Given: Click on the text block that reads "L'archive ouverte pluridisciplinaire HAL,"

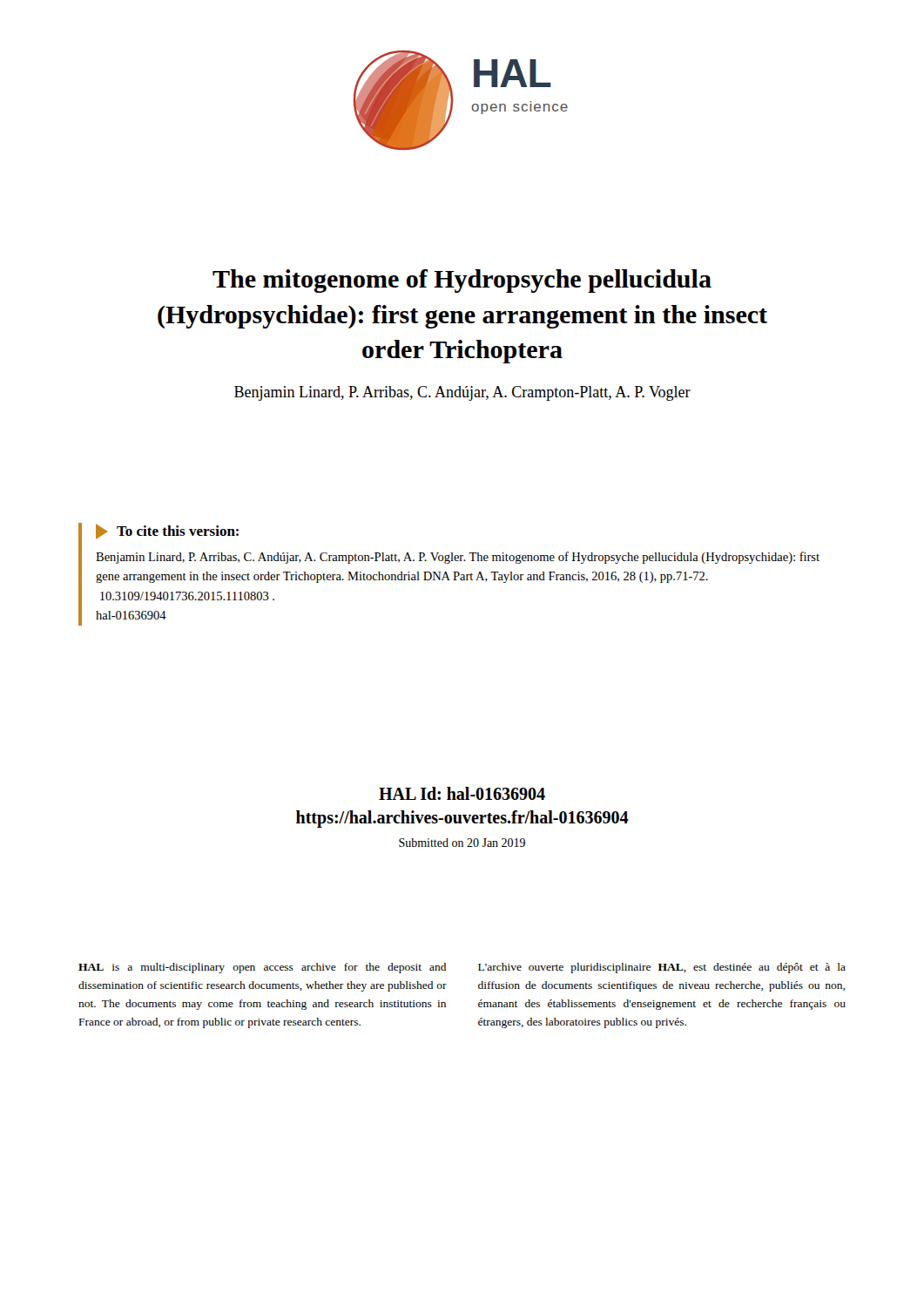Looking at the screenshot, I should (x=662, y=994).
